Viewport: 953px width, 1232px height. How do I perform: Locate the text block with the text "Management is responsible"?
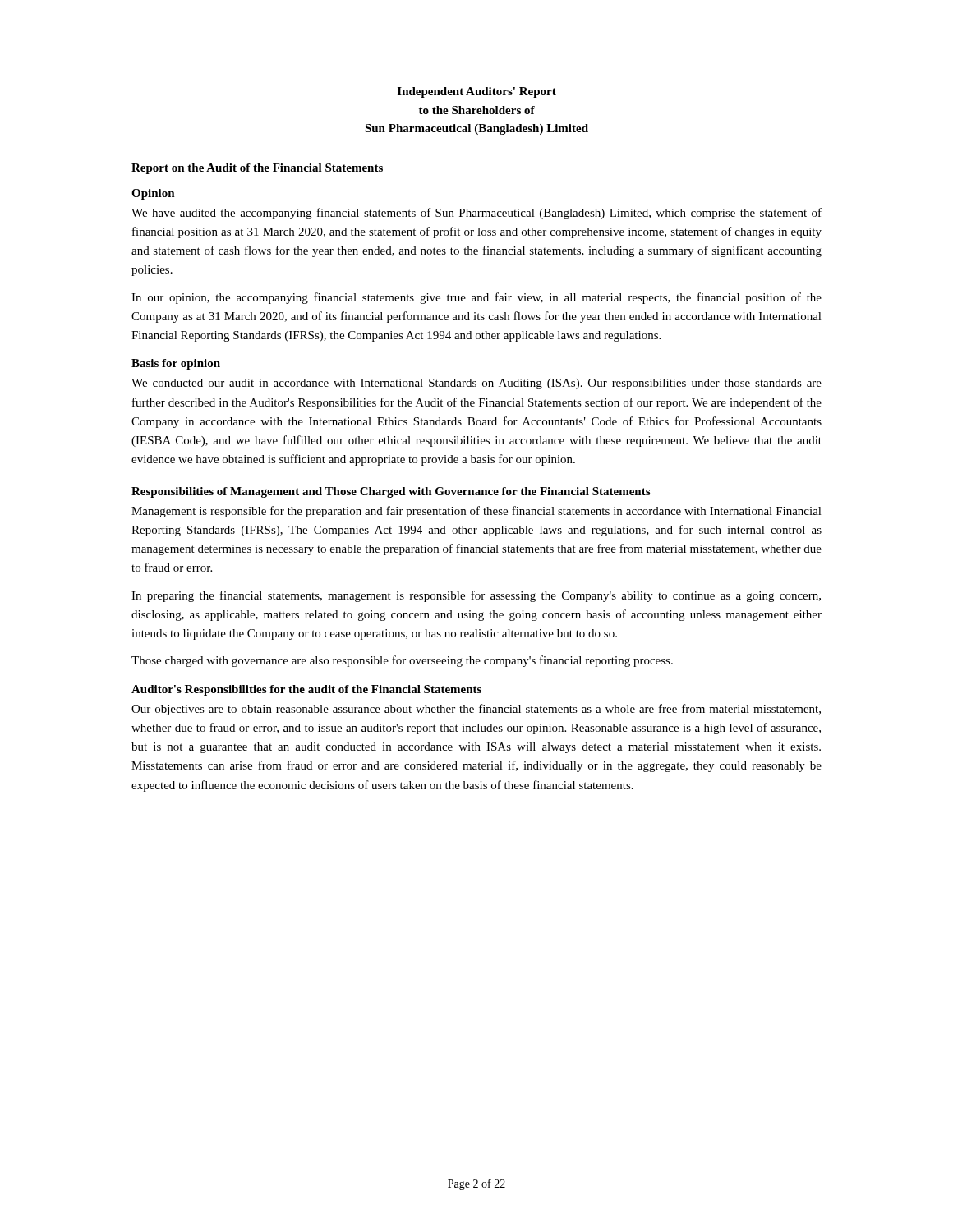(x=476, y=539)
